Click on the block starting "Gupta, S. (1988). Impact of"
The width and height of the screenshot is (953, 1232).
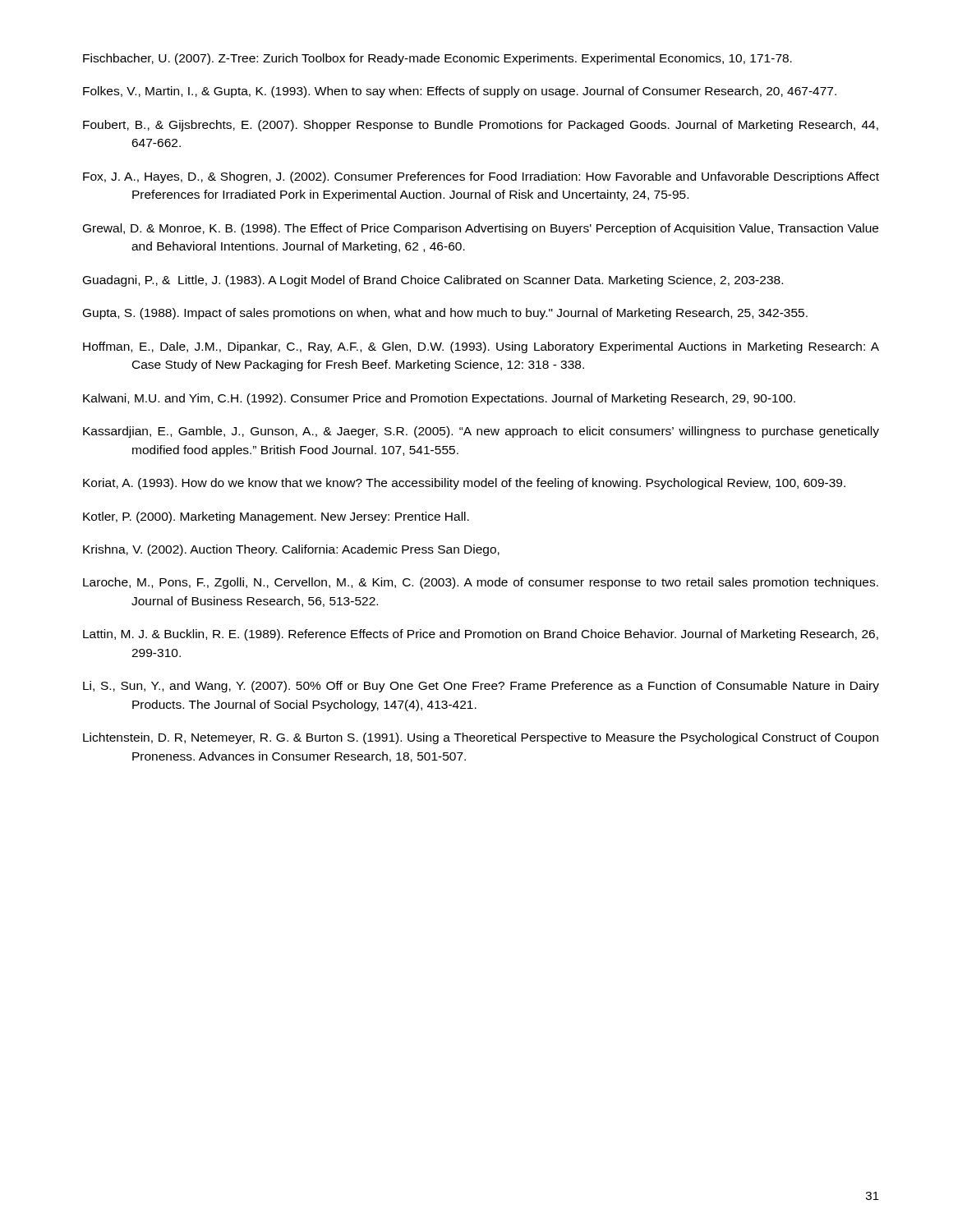point(445,313)
